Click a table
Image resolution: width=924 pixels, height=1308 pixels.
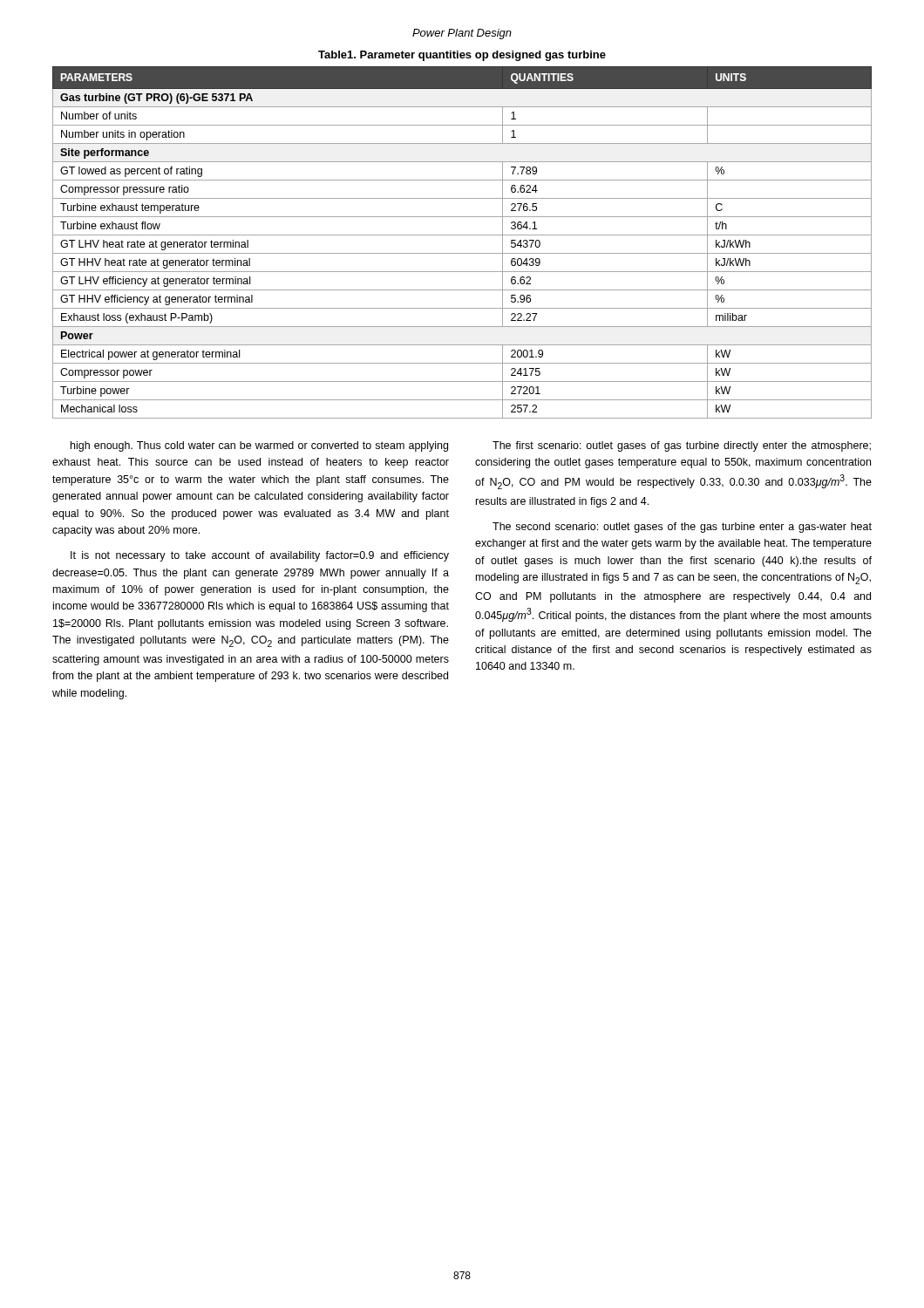pyautogui.click(x=462, y=242)
